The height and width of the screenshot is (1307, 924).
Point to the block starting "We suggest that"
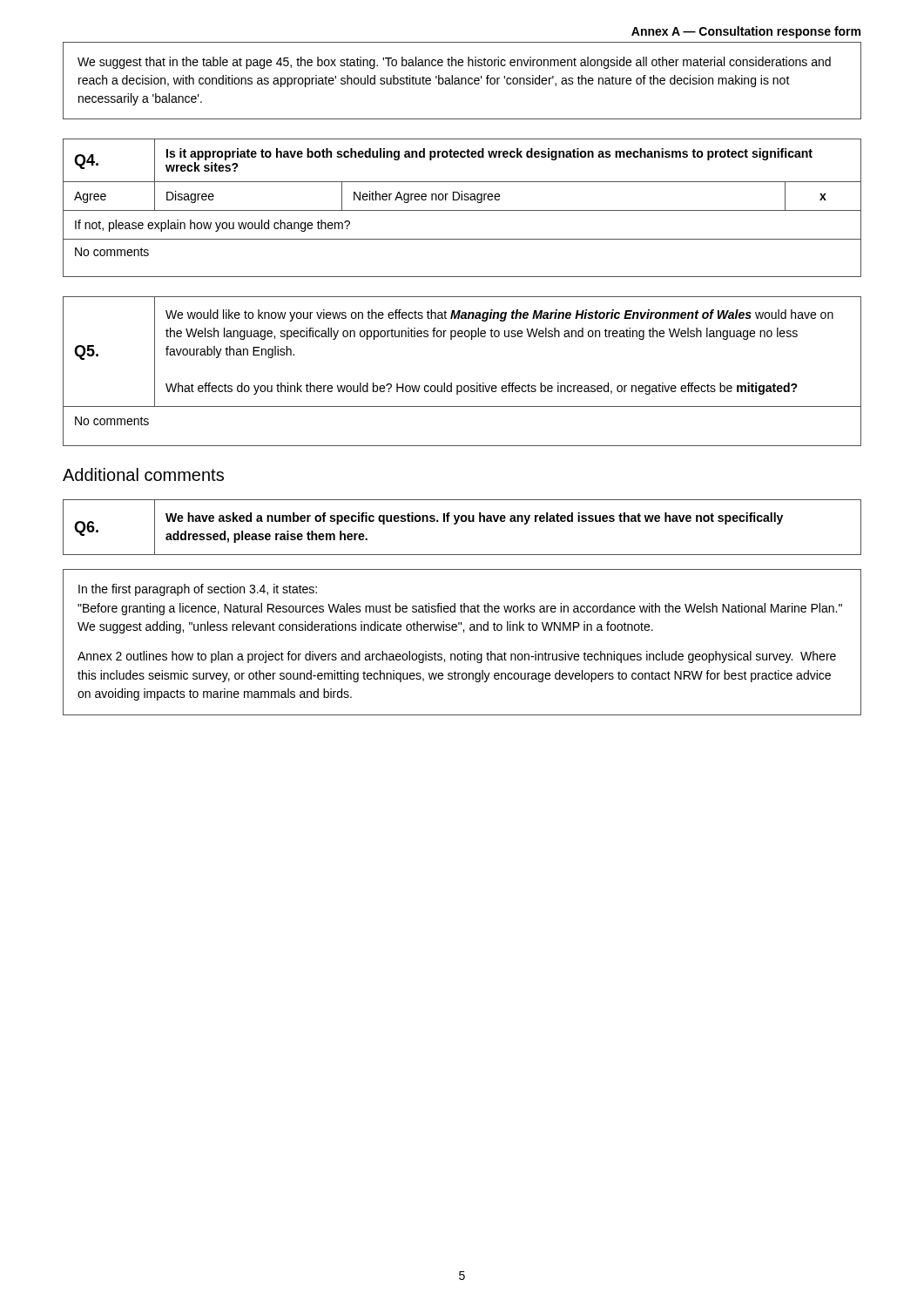tap(454, 80)
